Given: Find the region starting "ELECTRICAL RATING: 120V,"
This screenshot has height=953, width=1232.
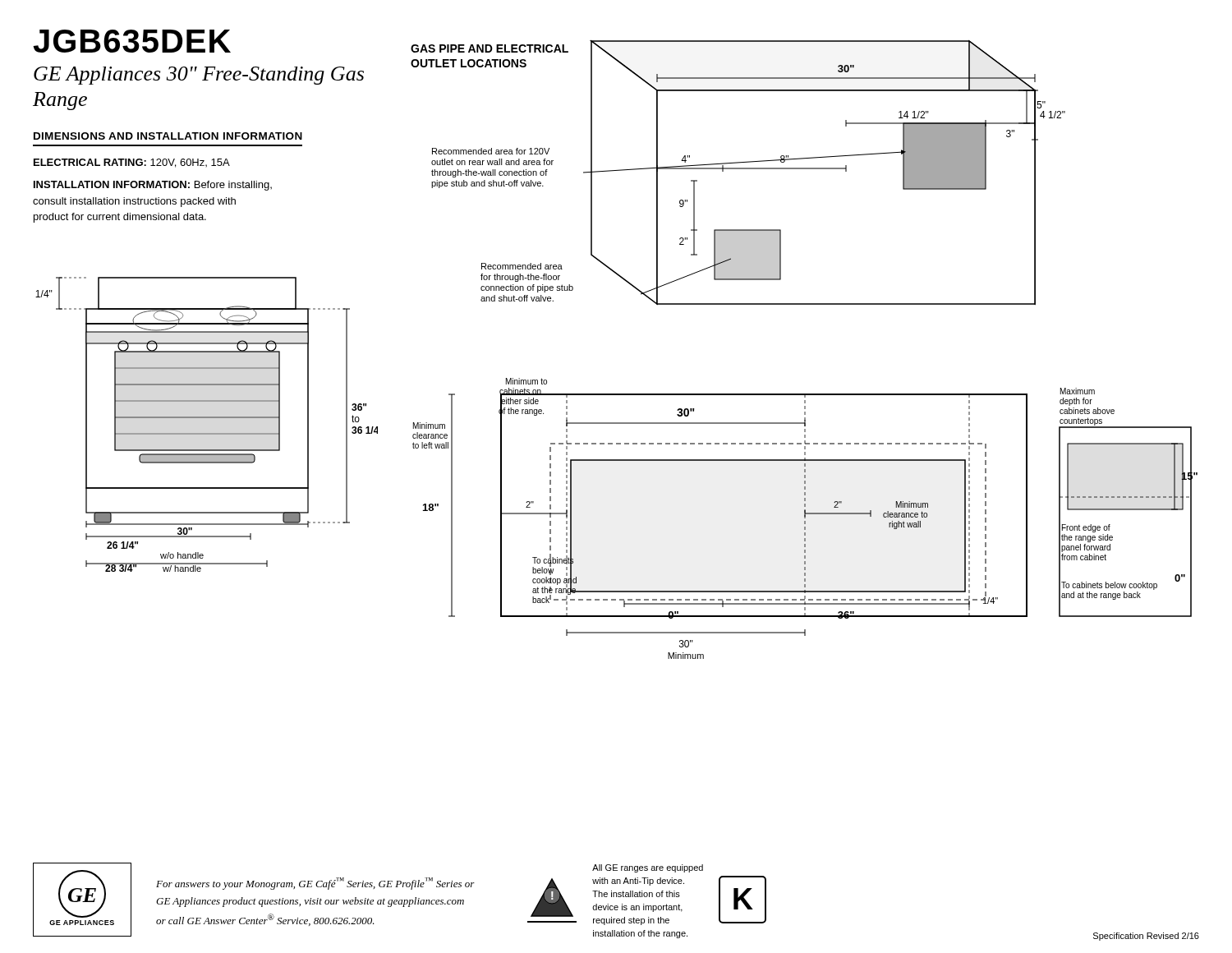Looking at the screenshot, I should click(131, 163).
